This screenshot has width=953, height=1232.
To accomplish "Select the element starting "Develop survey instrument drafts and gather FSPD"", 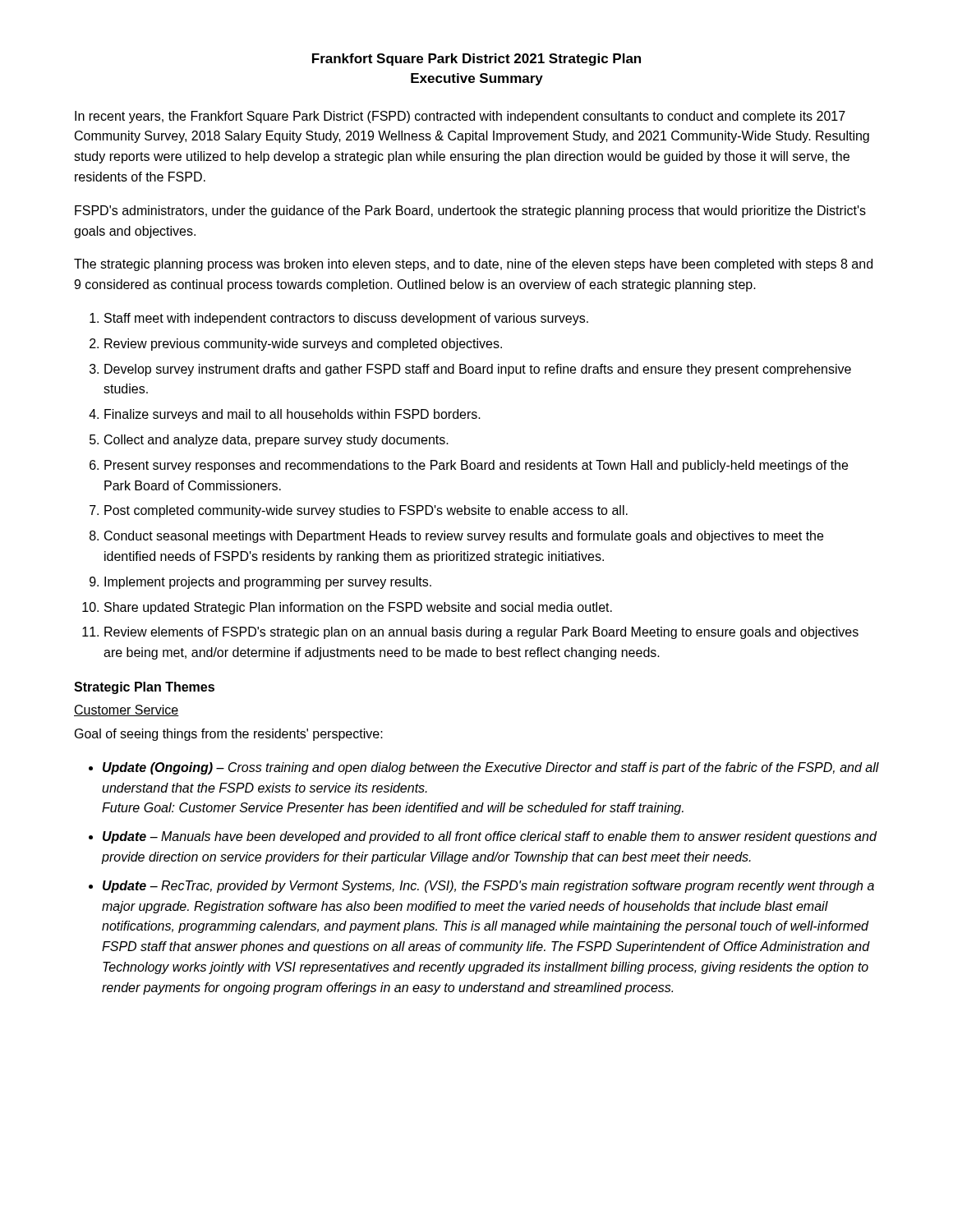I will point(478,379).
